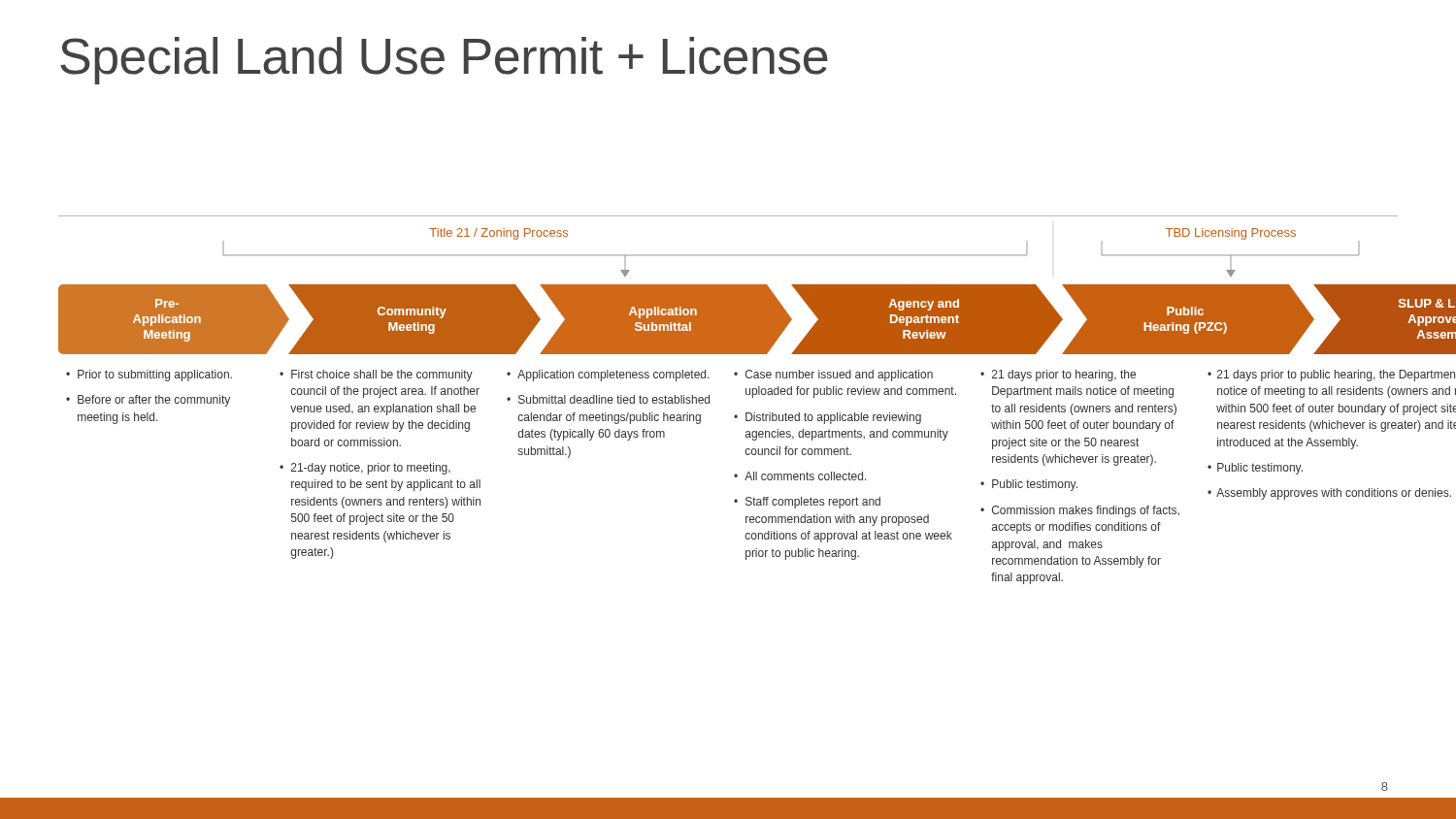Locate the list item containing "•21 days prior to public hearing,"
The height and width of the screenshot is (819, 1456).
(x=1332, y=435)
